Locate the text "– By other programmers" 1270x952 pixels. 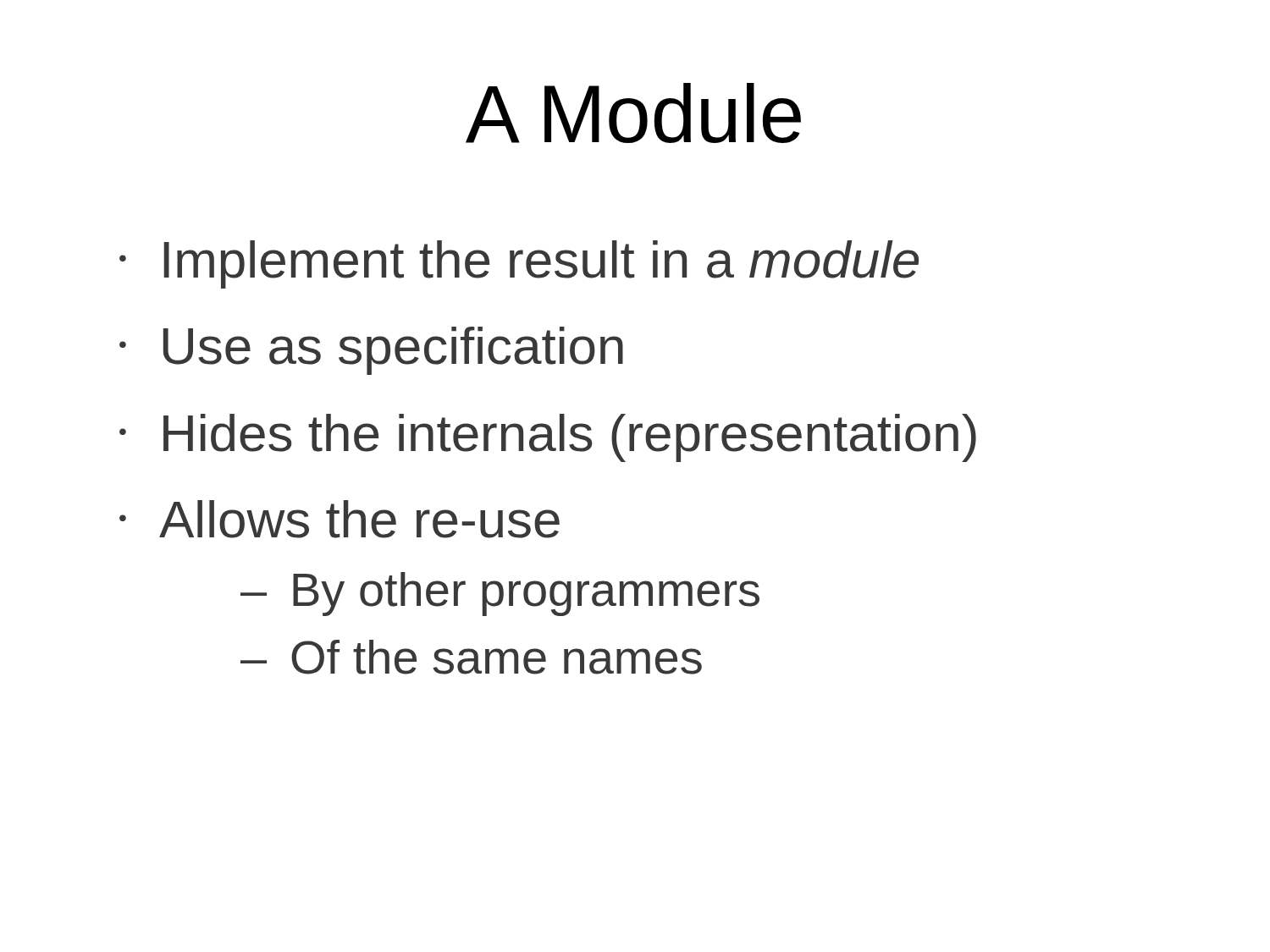[x=501, y=589]
